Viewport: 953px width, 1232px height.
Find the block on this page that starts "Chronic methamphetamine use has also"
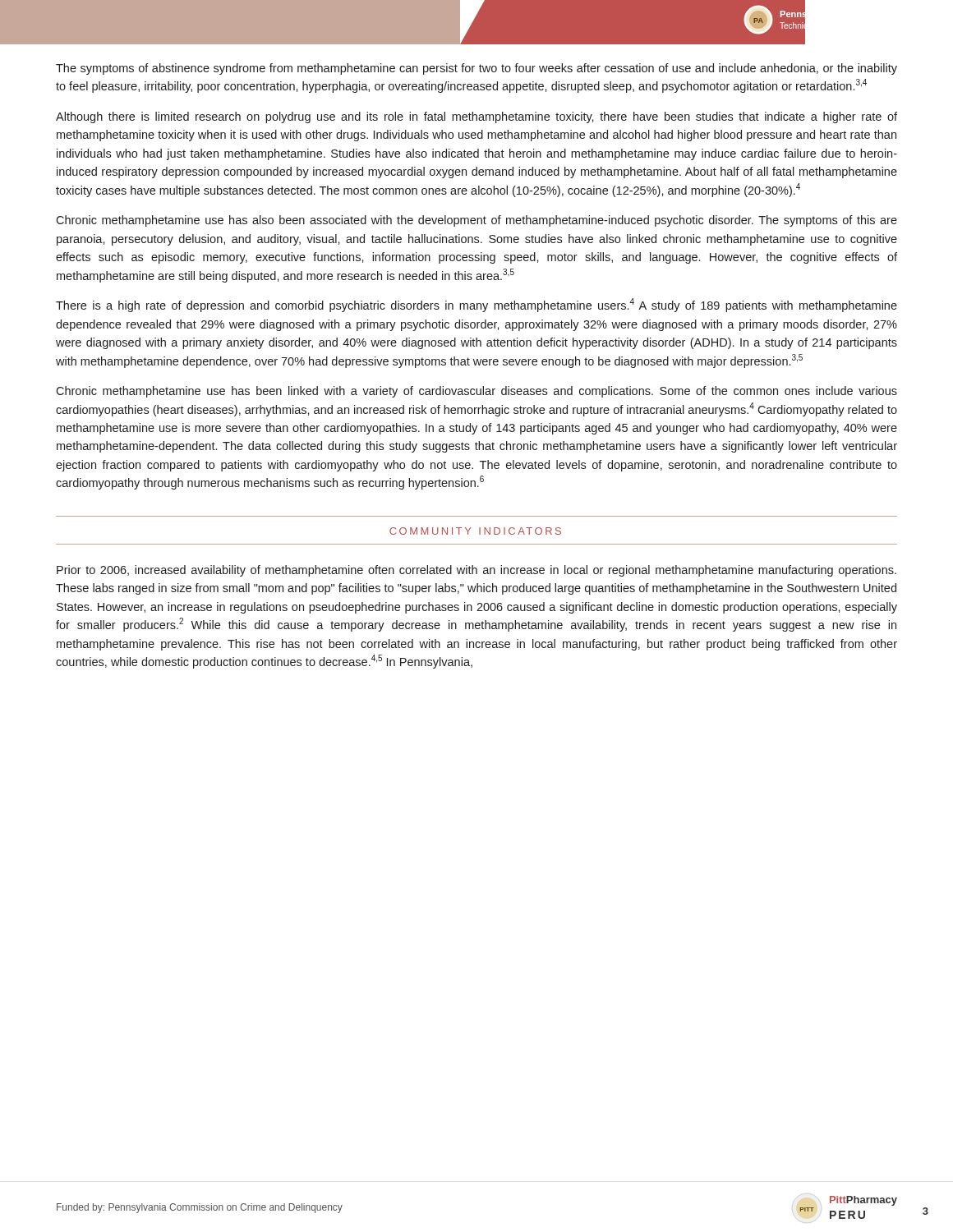pyautogui.click(x=476, y=248)
